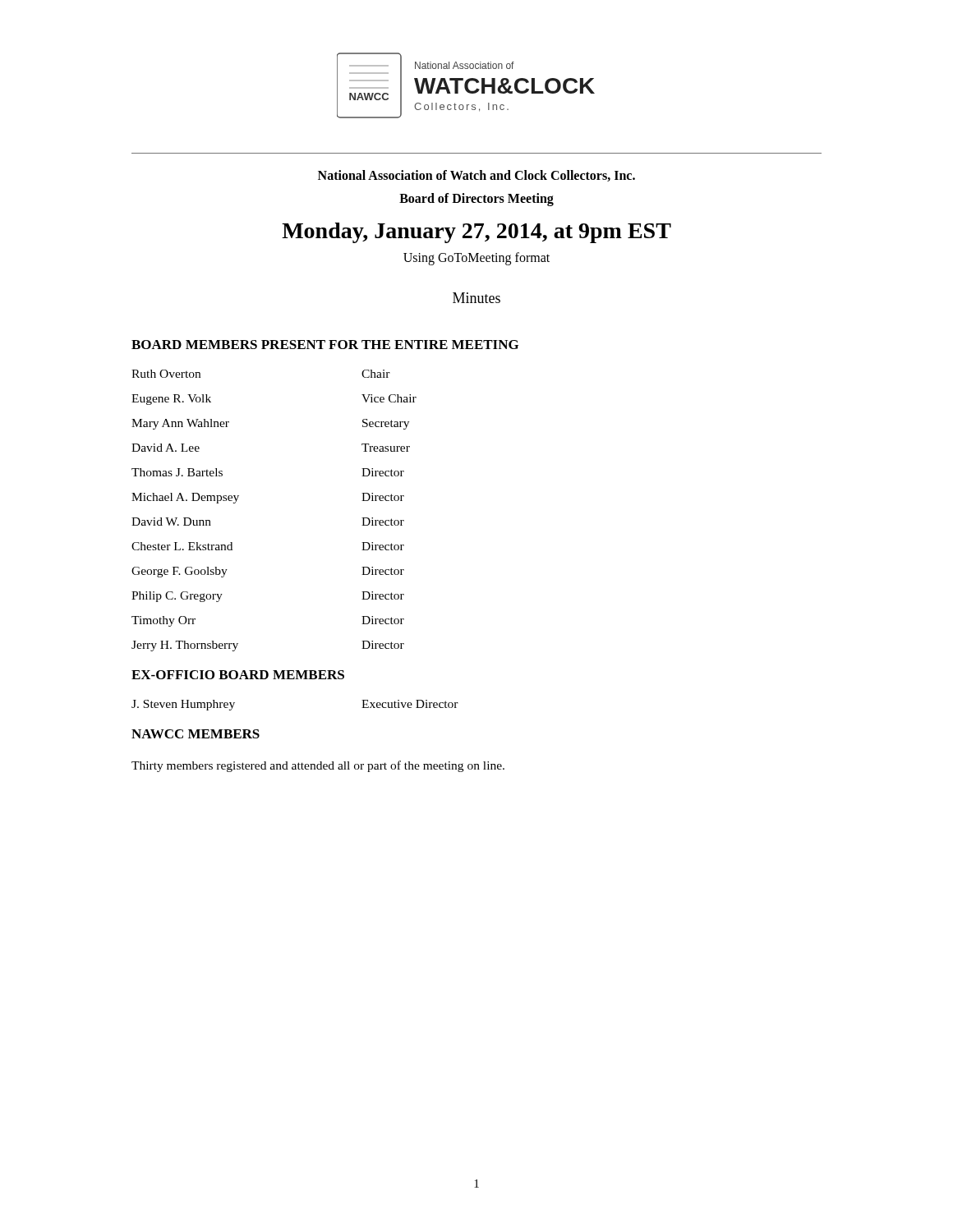The height and width of the screenshot is (1232, 953).
Task: Click on the element starting "Ruth Overton Chair"
Action: [174, 373]
